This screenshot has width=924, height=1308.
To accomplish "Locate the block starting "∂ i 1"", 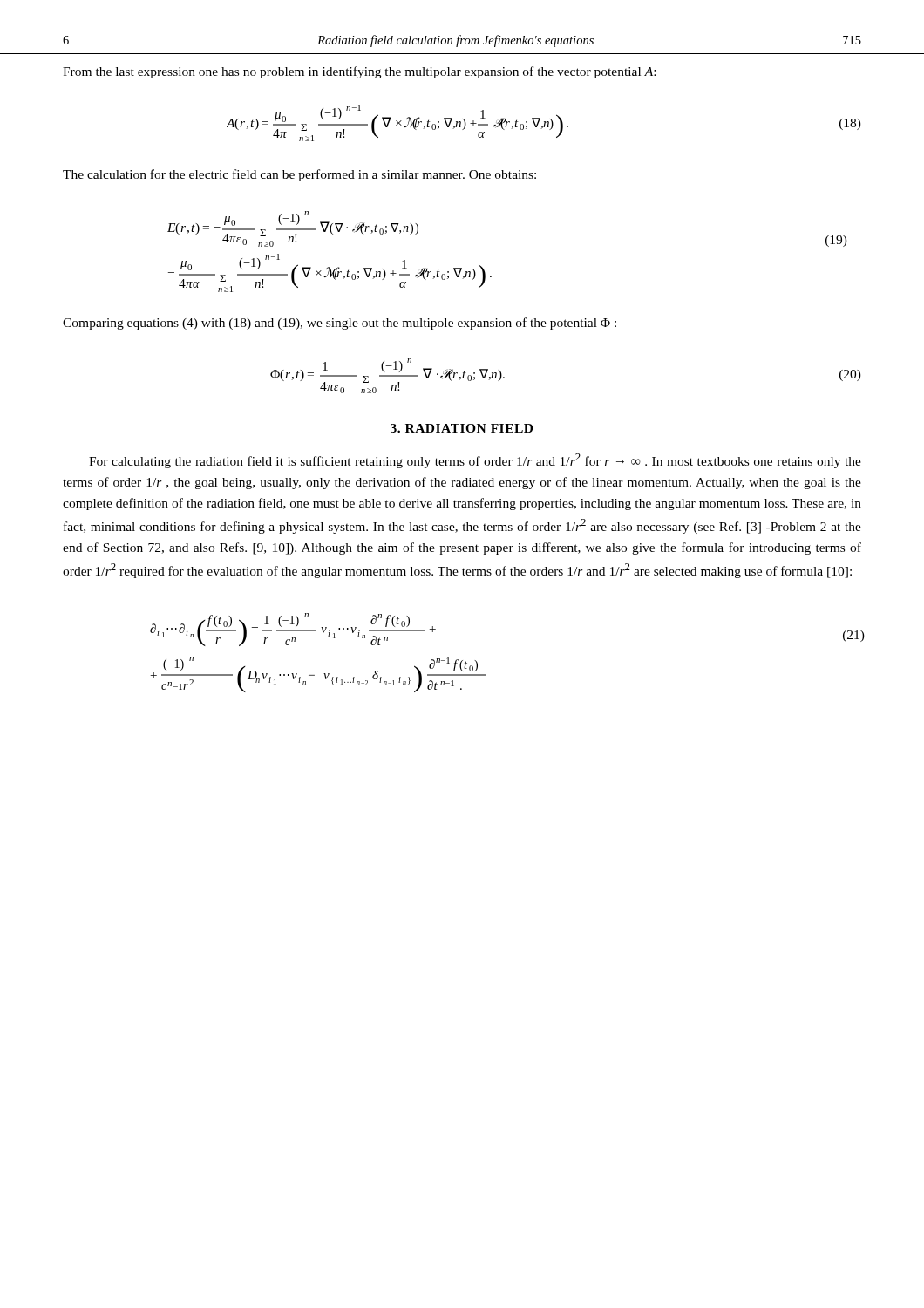I will [x=462, y=648].
